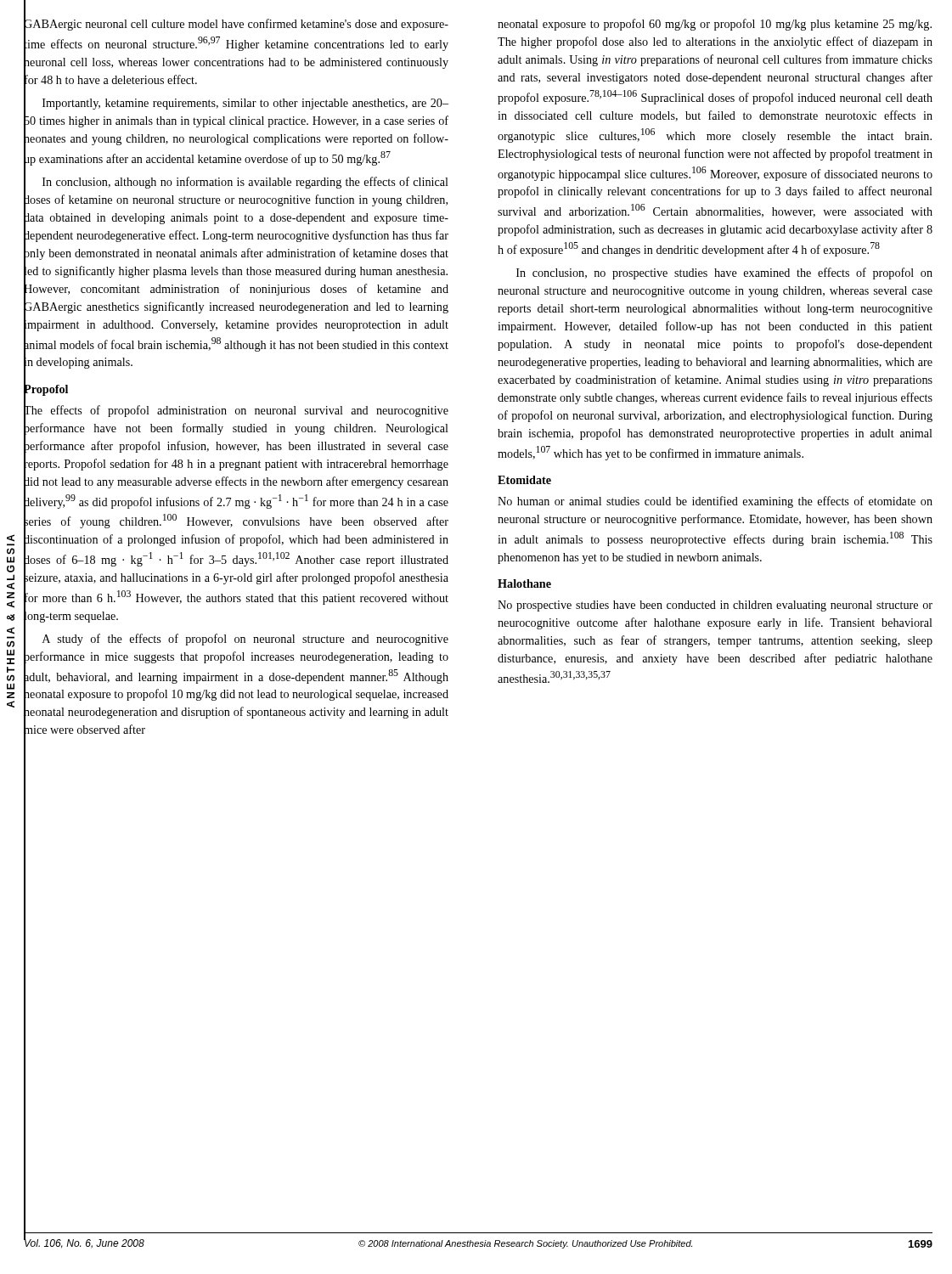Select the text block that says "GABAergic neuronal cell culture model have confirmed"
The width and height of the screenshot is (952, 1274).
(236, 193)
